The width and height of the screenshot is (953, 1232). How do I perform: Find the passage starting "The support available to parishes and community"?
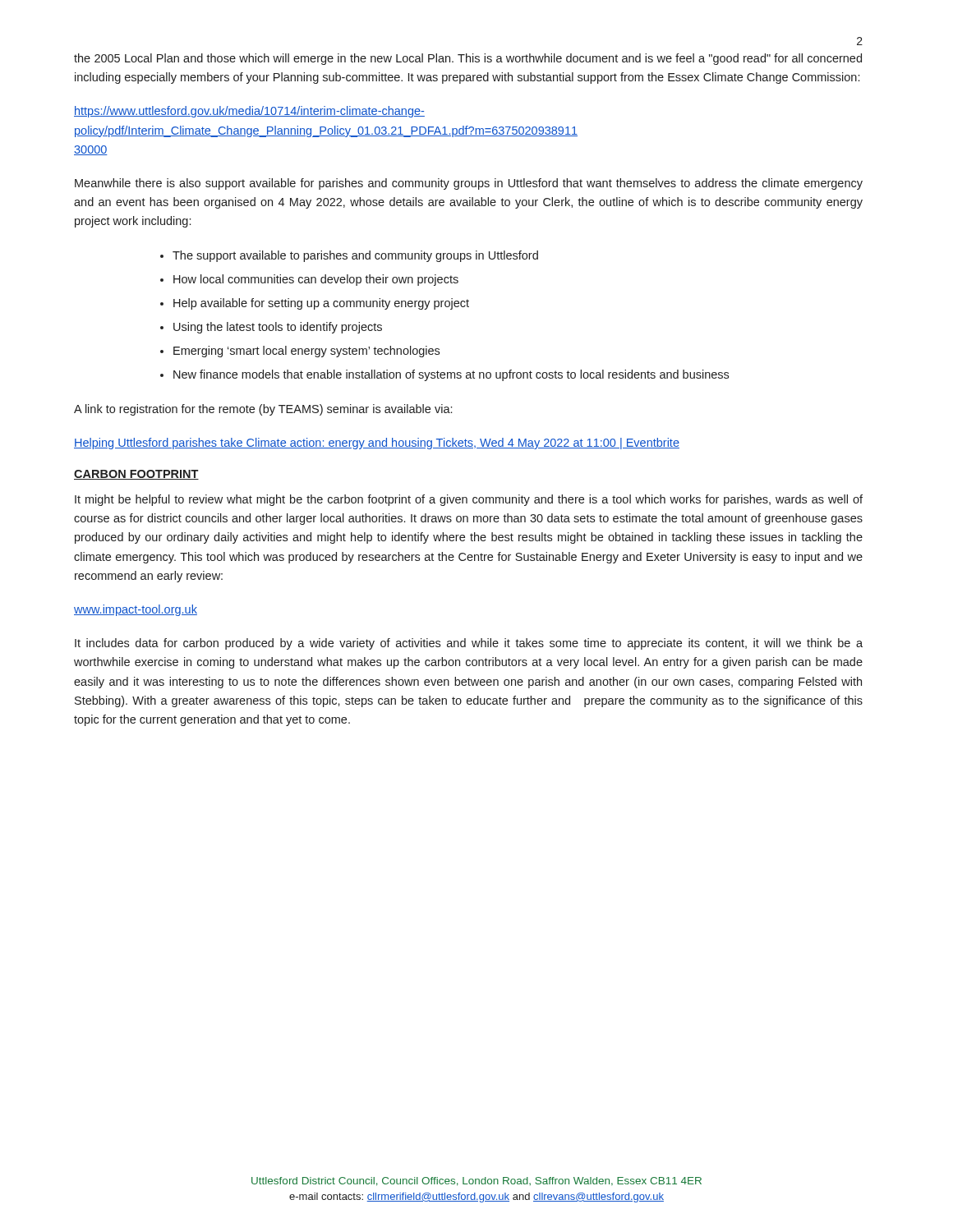pyautogui.click(x=356, y=255)
